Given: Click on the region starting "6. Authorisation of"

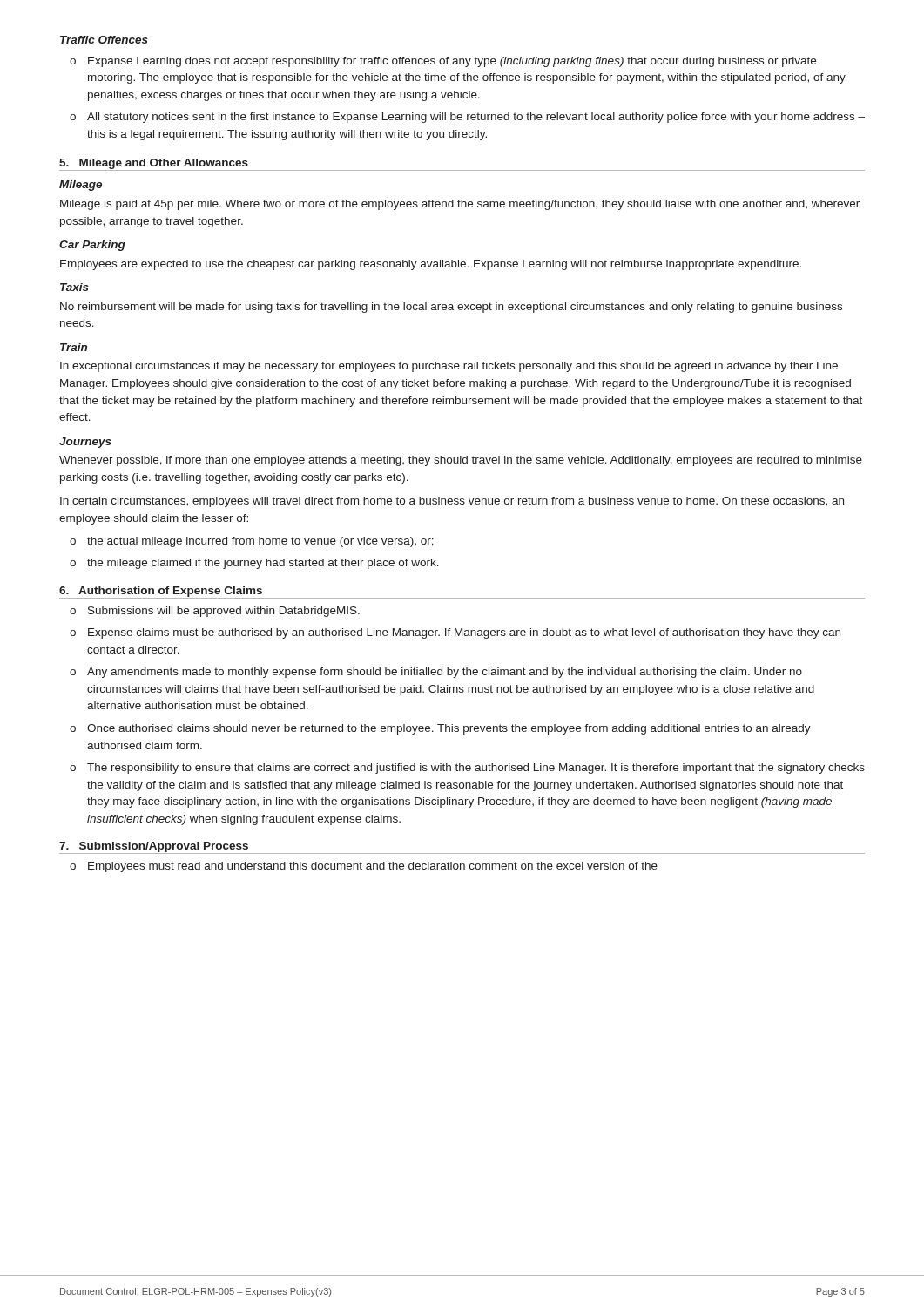Looking at the screenshot, I should point(462,590).
